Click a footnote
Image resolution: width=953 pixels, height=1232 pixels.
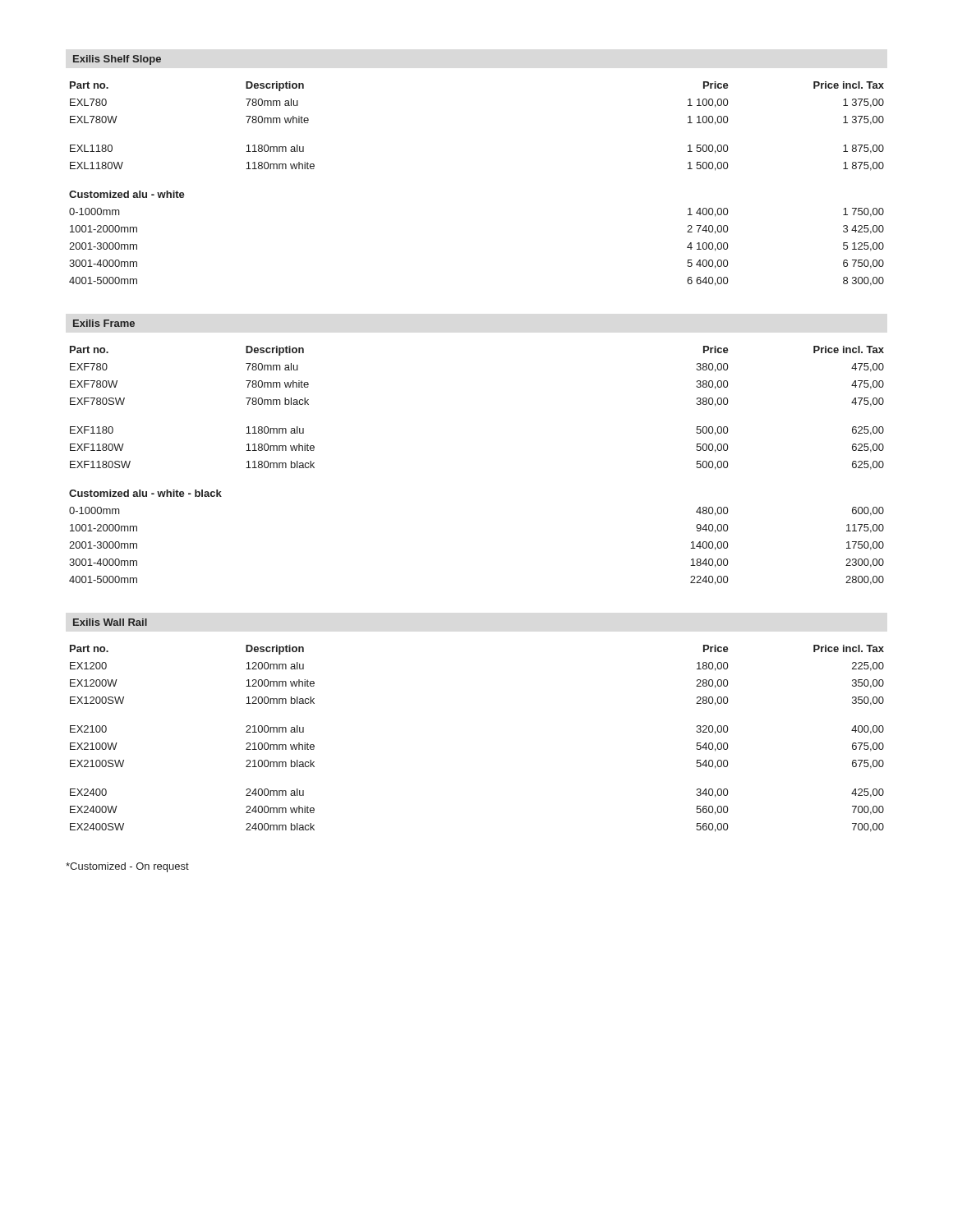pyautogui.click(x=127, y=866)
